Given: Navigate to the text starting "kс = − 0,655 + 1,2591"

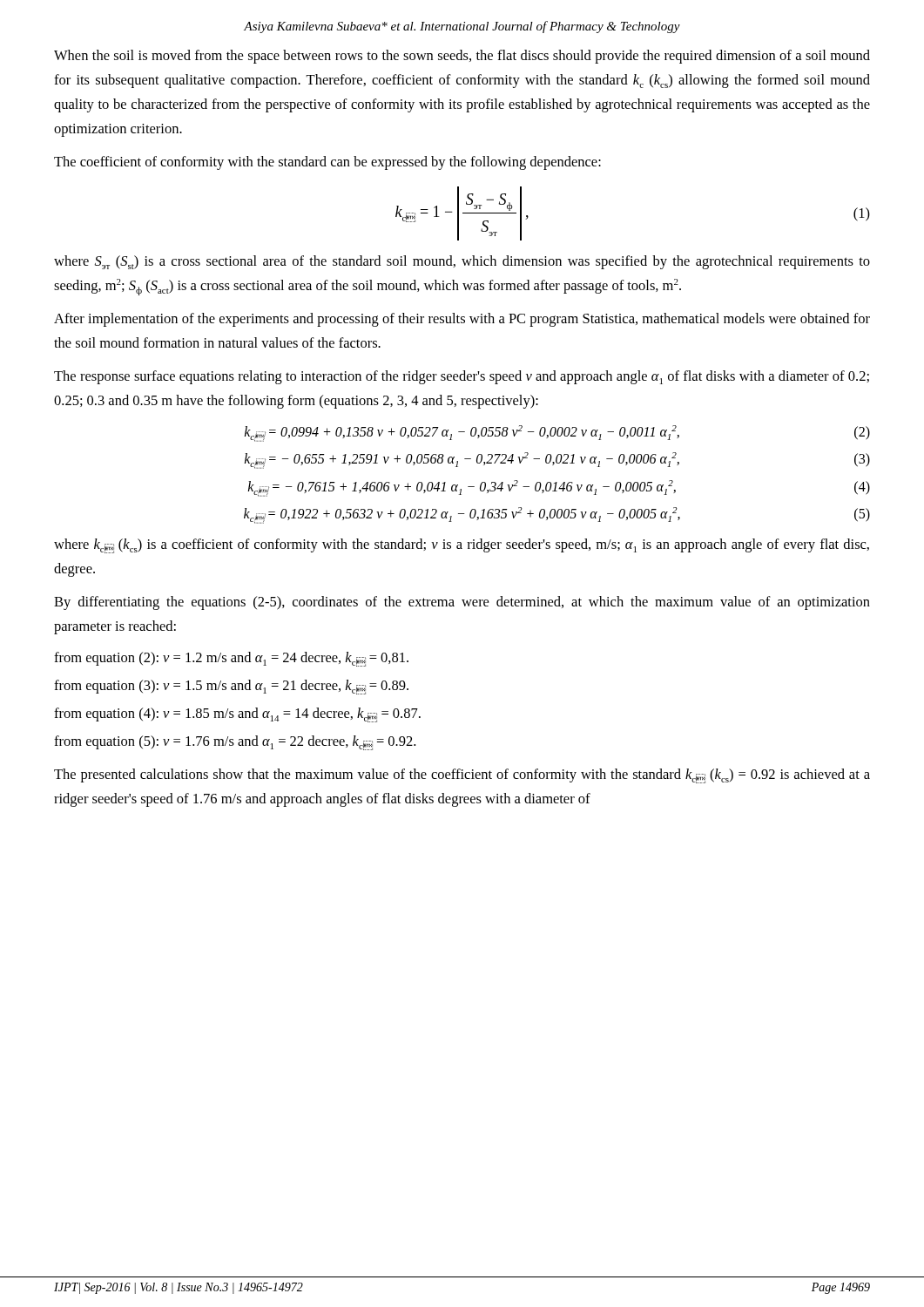Looking at the screenshot, I should coord(462,459).
